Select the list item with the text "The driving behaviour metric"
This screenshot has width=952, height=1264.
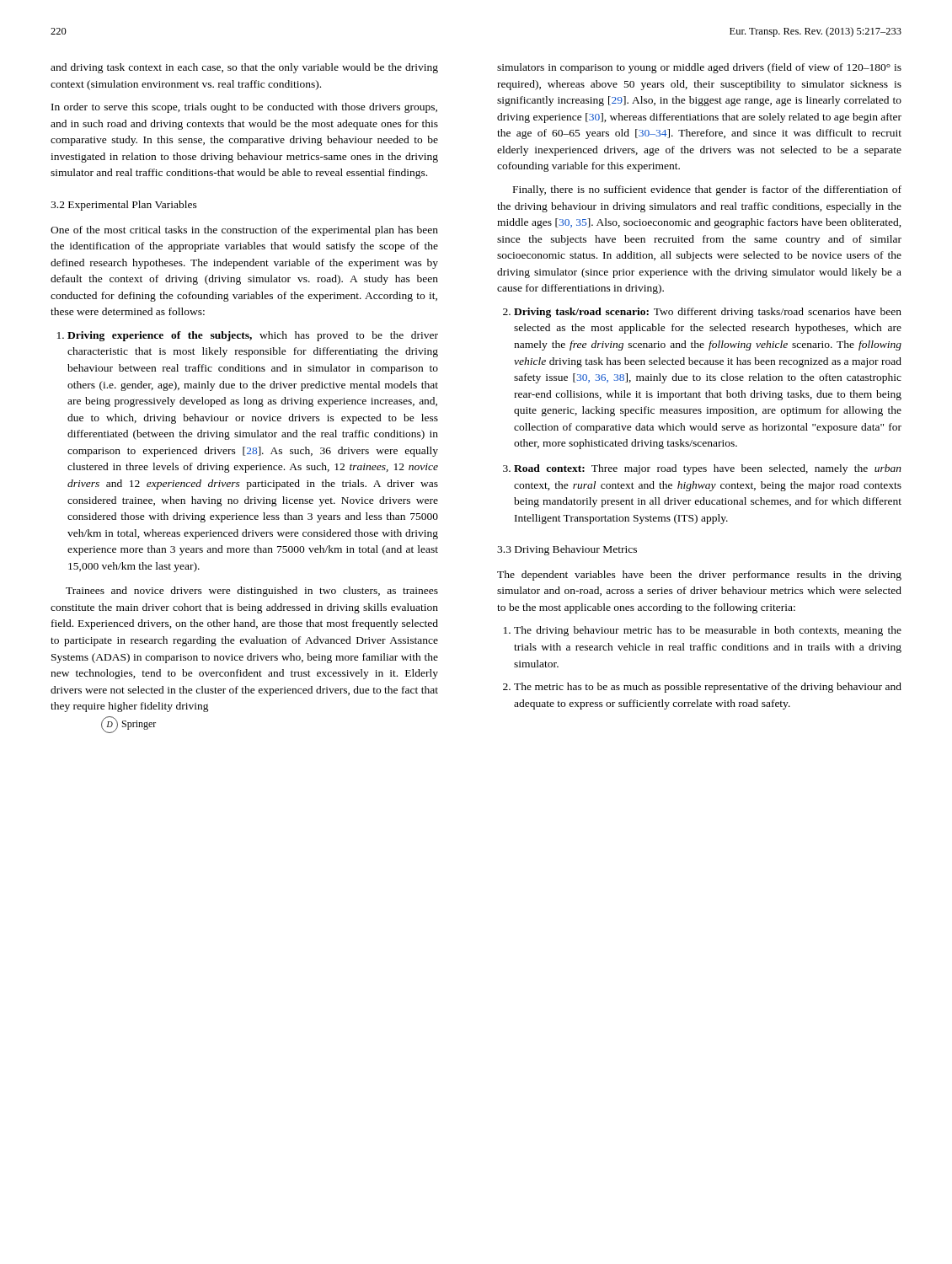tap(708, 647)
